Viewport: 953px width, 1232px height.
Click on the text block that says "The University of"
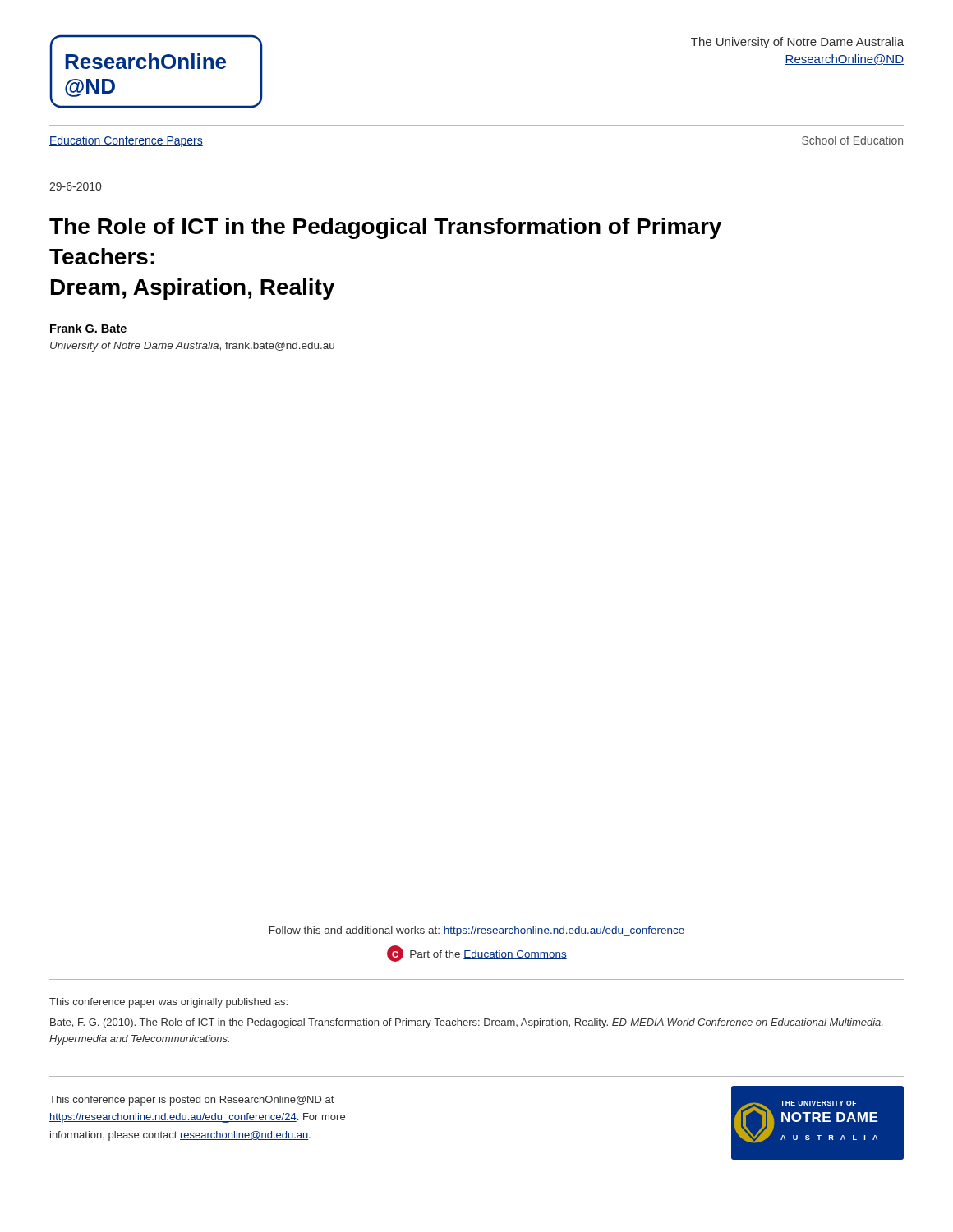[x=797, y=50]
